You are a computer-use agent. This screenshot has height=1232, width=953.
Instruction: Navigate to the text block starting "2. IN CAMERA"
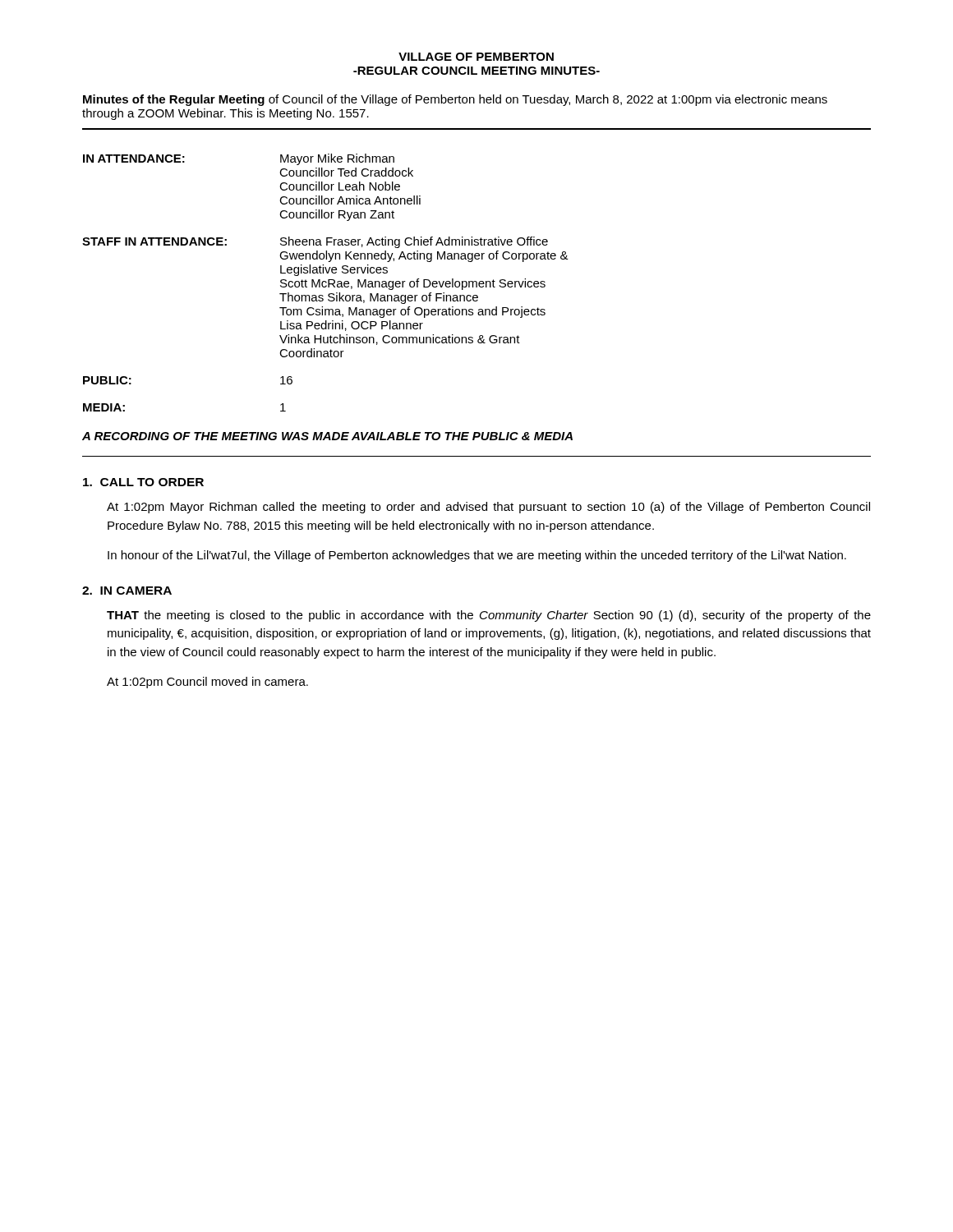(x=127, y=590)
